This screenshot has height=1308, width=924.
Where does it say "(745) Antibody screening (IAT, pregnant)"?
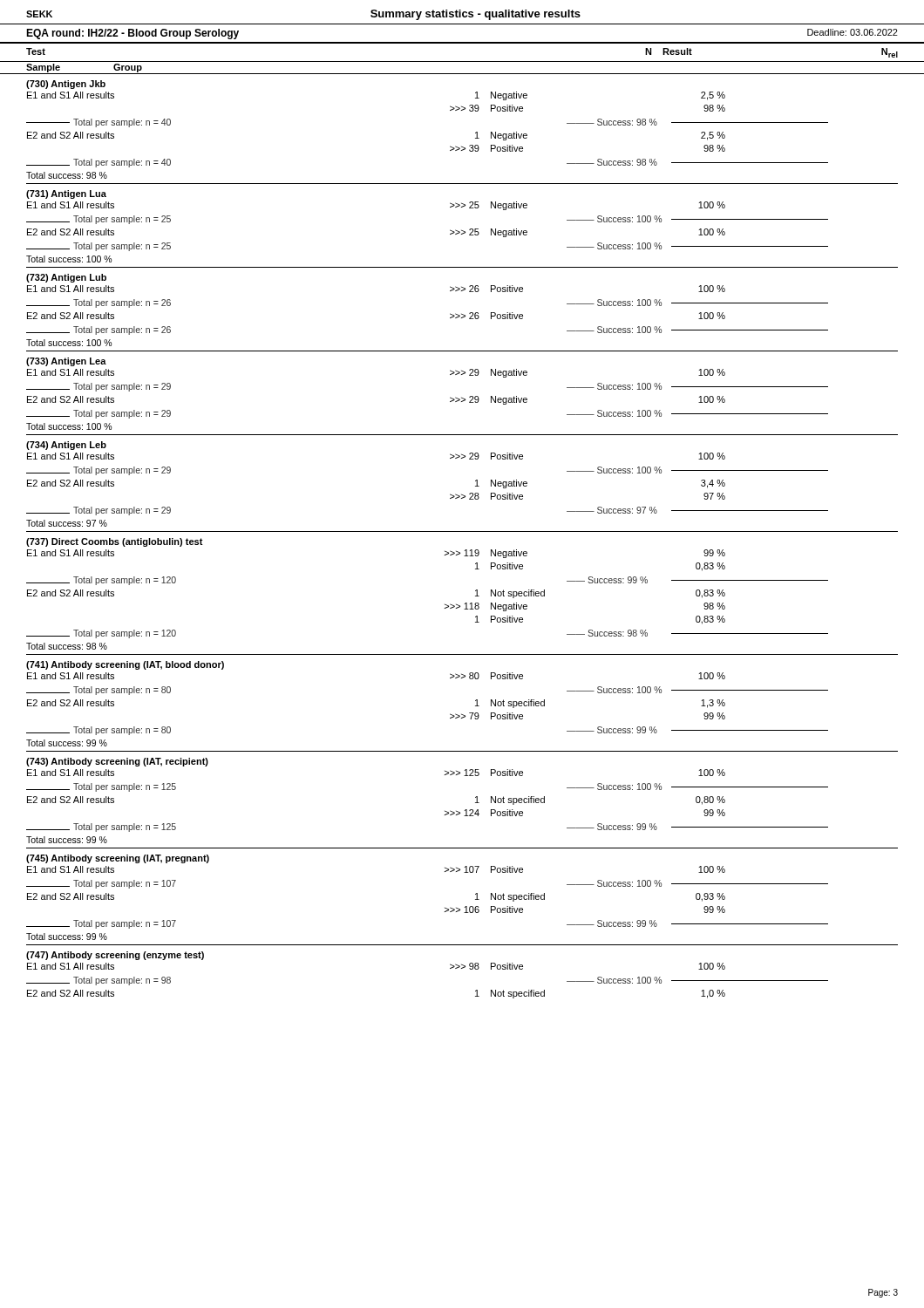118,858
